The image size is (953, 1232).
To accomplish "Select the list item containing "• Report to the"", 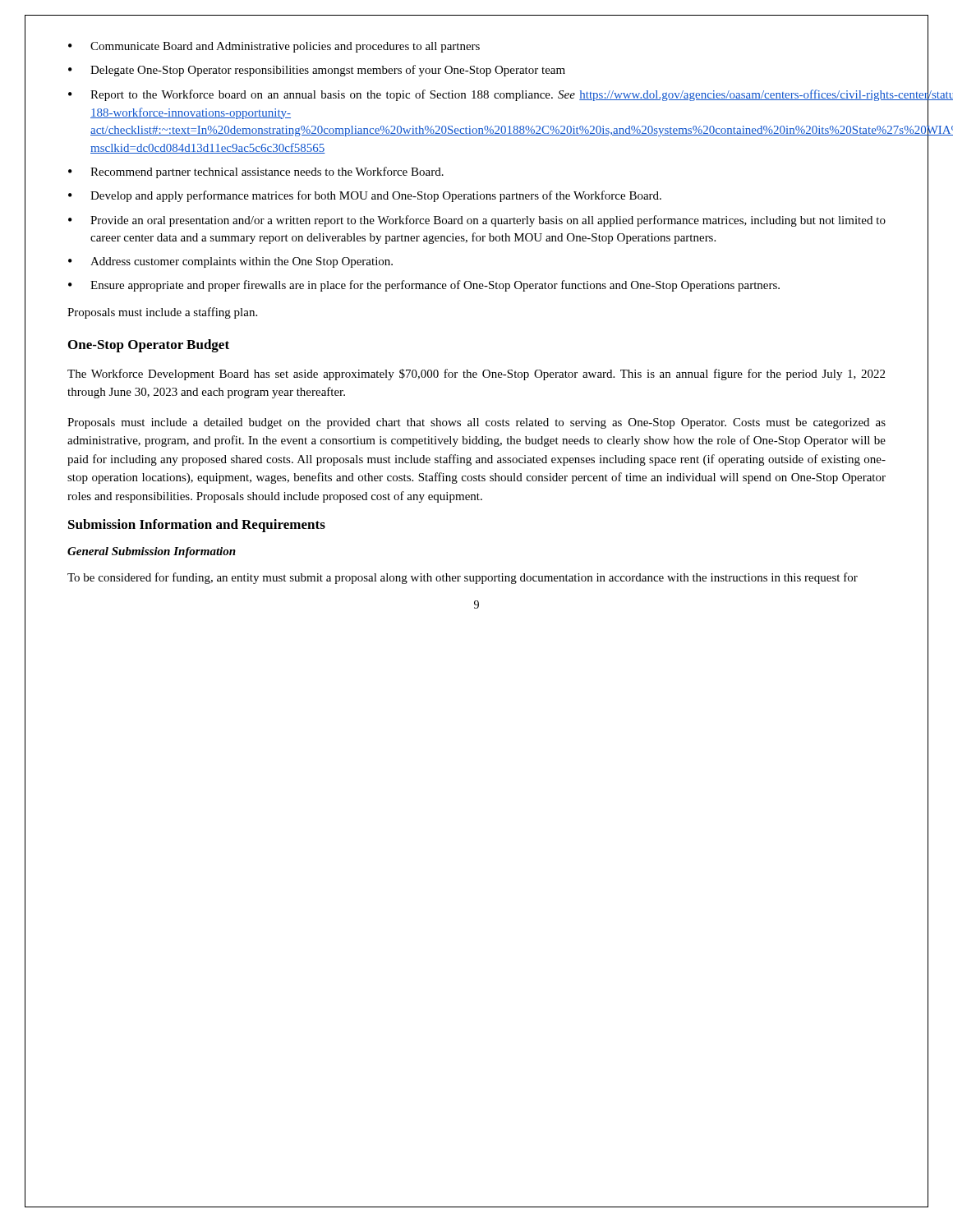I will (x=476, y=122).
